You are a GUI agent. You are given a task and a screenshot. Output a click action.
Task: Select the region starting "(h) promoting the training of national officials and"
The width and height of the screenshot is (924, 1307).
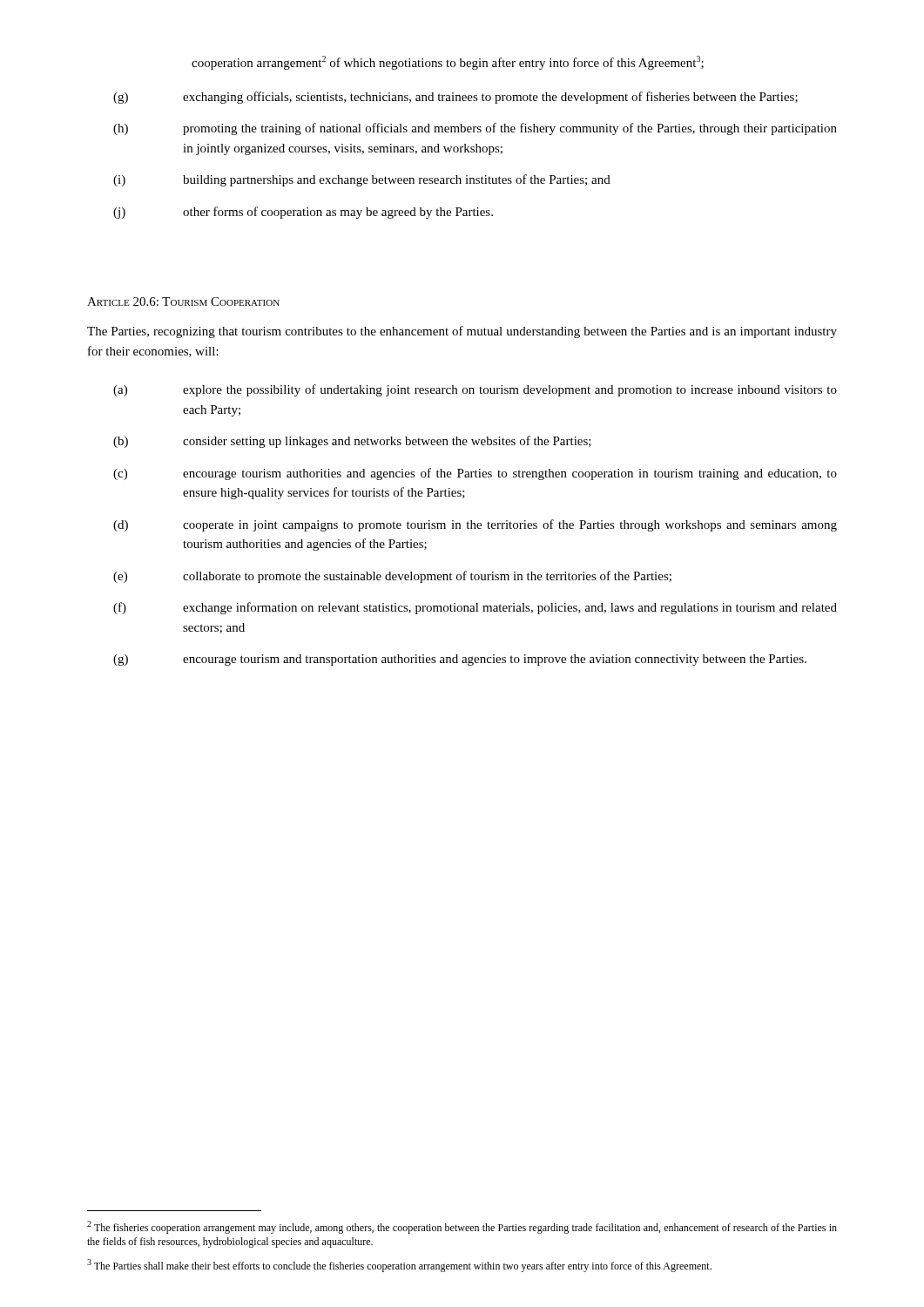click(462, 138)
